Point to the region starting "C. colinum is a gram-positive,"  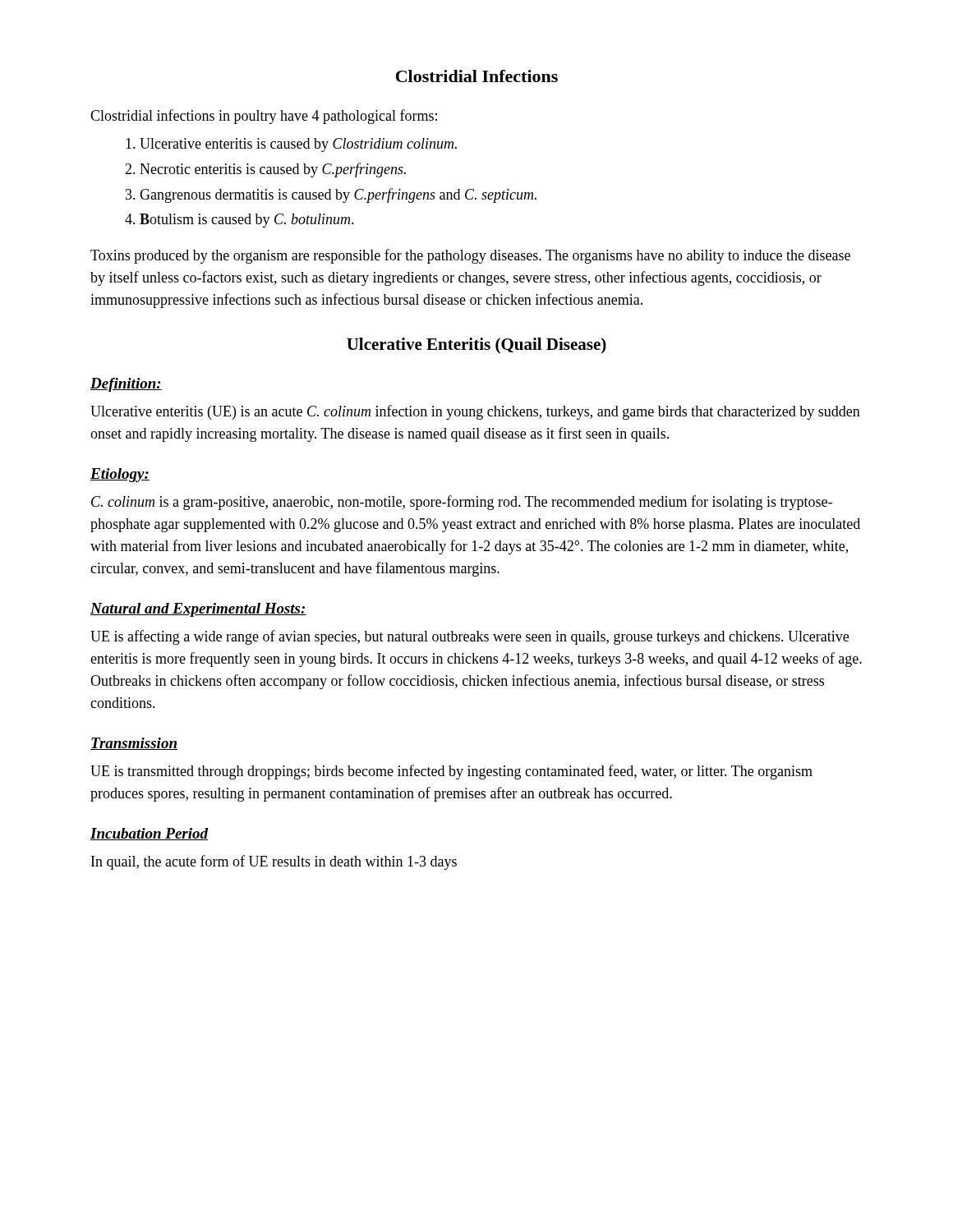(476, 536)
